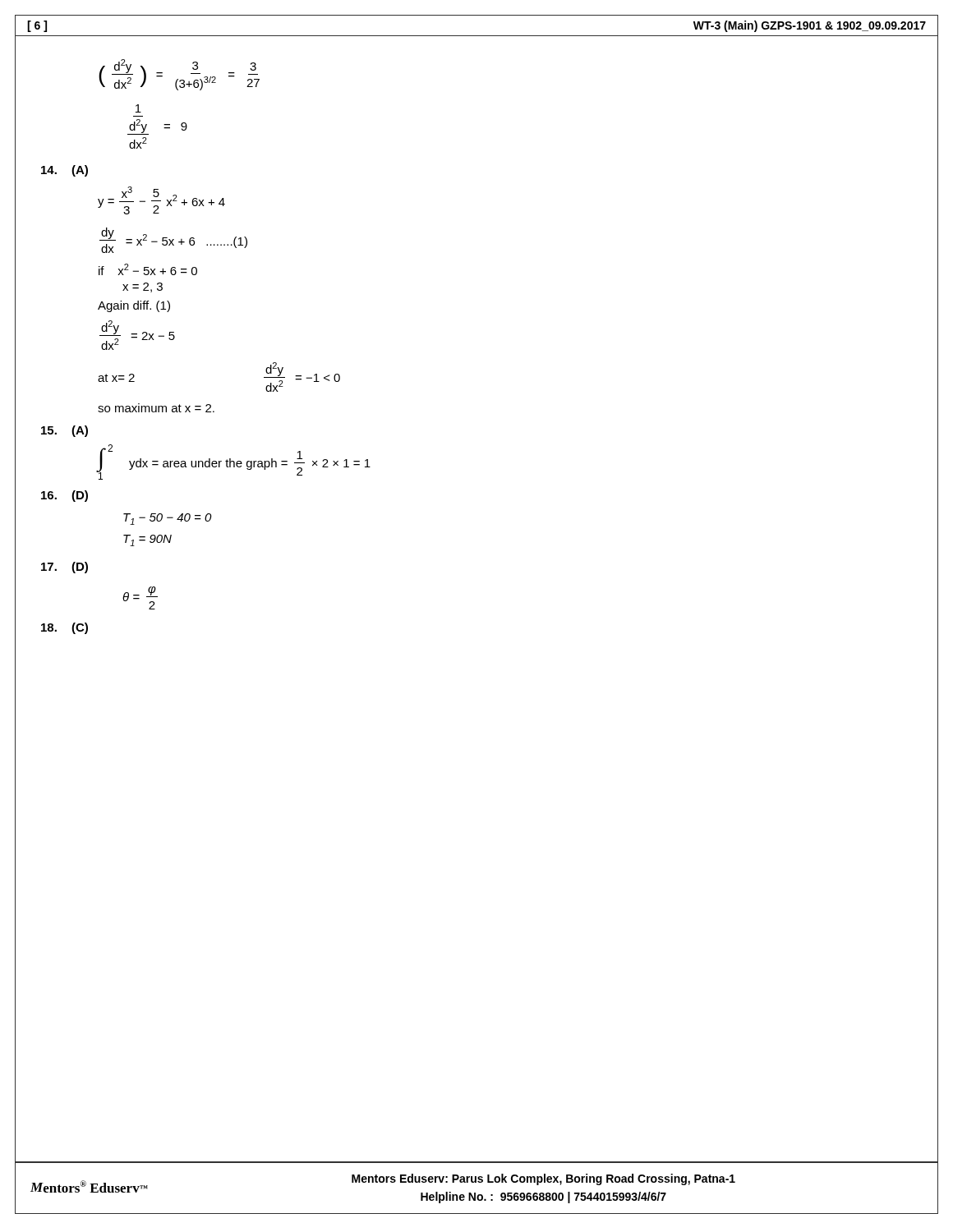
Task: Click on the text block starting "( d2y dx2 )"
Action: (x=180, y=74)
